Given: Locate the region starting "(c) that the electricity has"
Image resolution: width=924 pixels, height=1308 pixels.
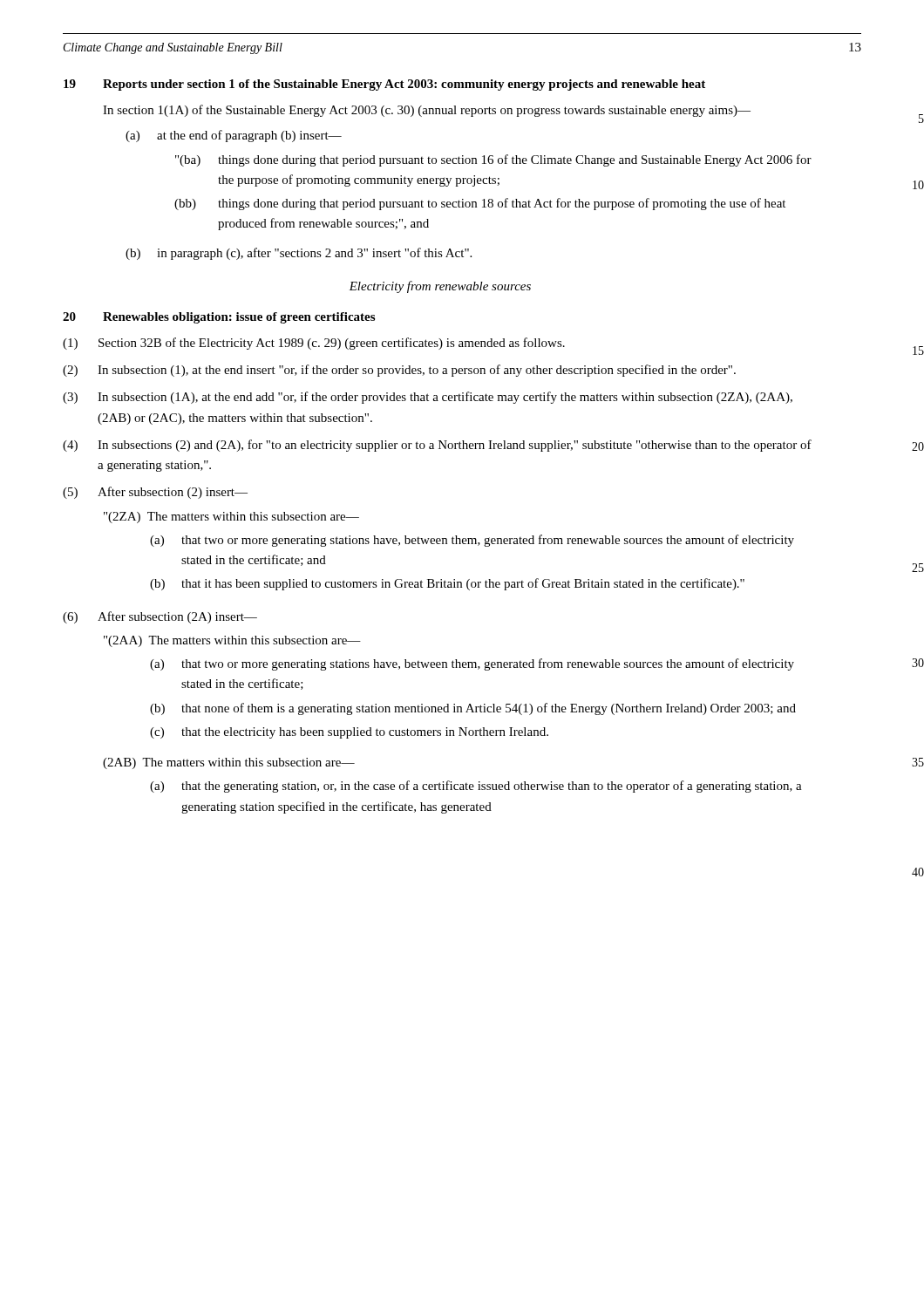Looking at the screenshot, I should coord(350,732).
